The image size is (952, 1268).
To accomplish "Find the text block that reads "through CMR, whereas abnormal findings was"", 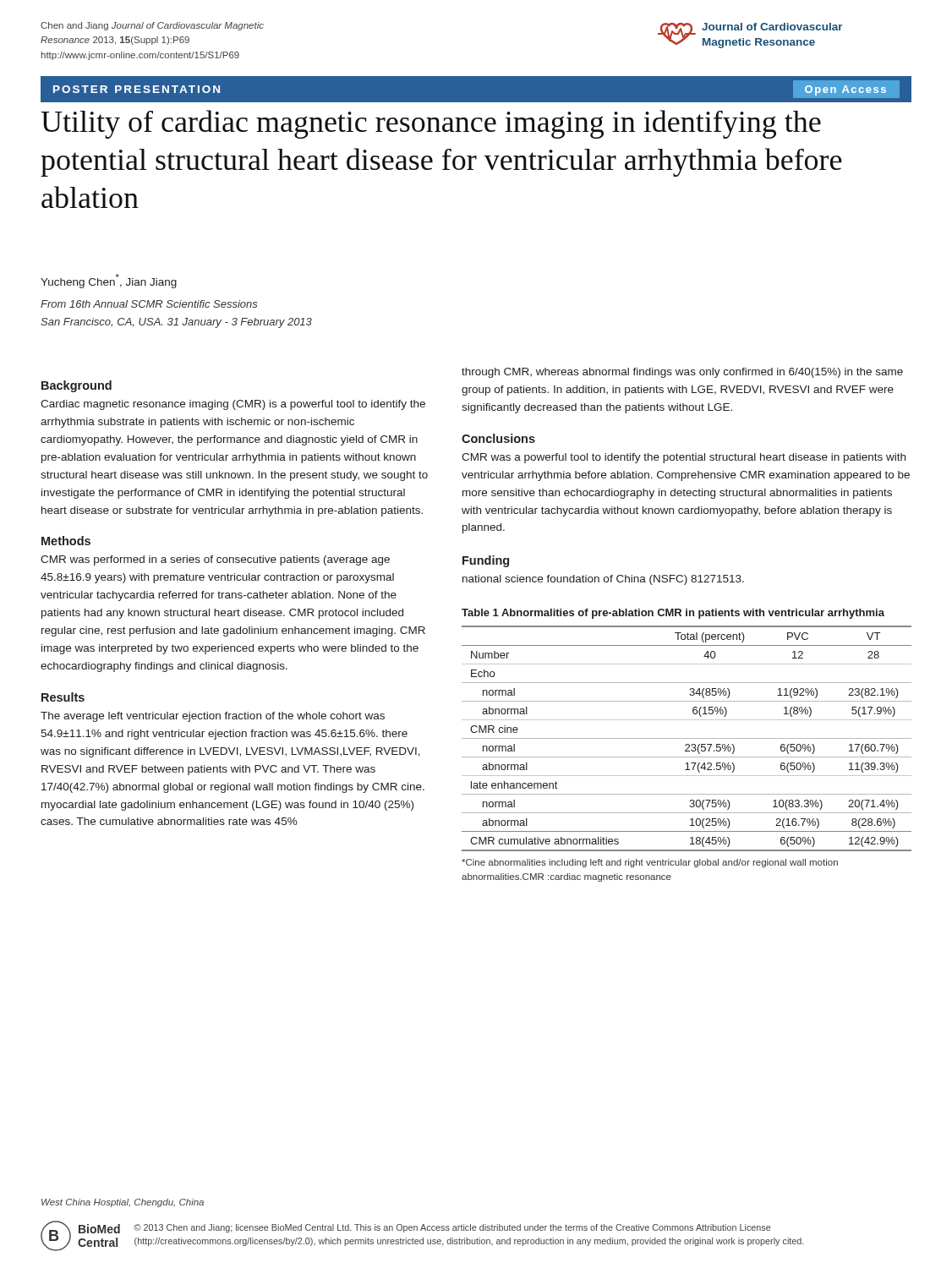I will tap(682, 389).
